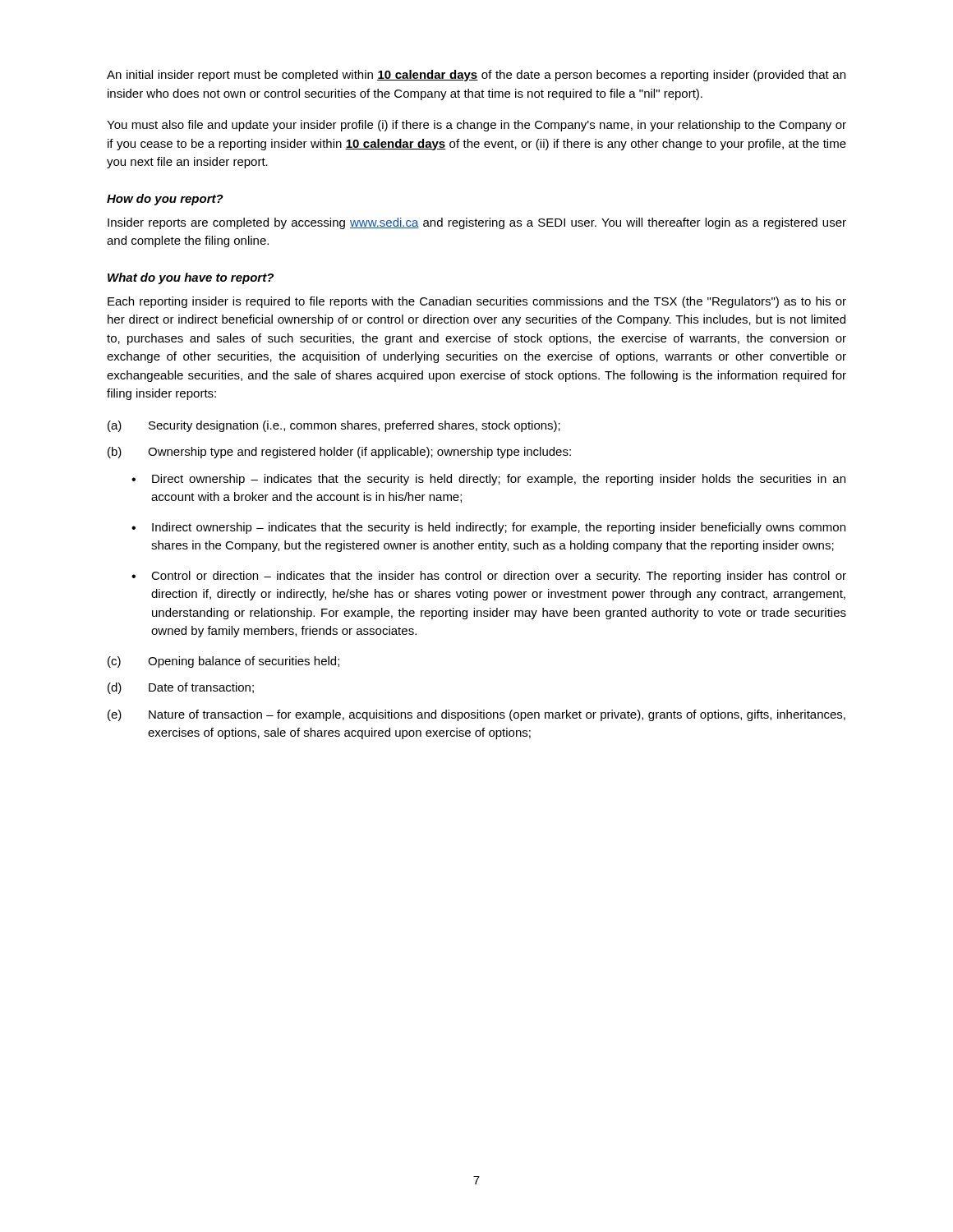This screenshot has height=1232, width=953.
Task: Locate the region starting "What do you have"
Action: (x=190, y=277)
